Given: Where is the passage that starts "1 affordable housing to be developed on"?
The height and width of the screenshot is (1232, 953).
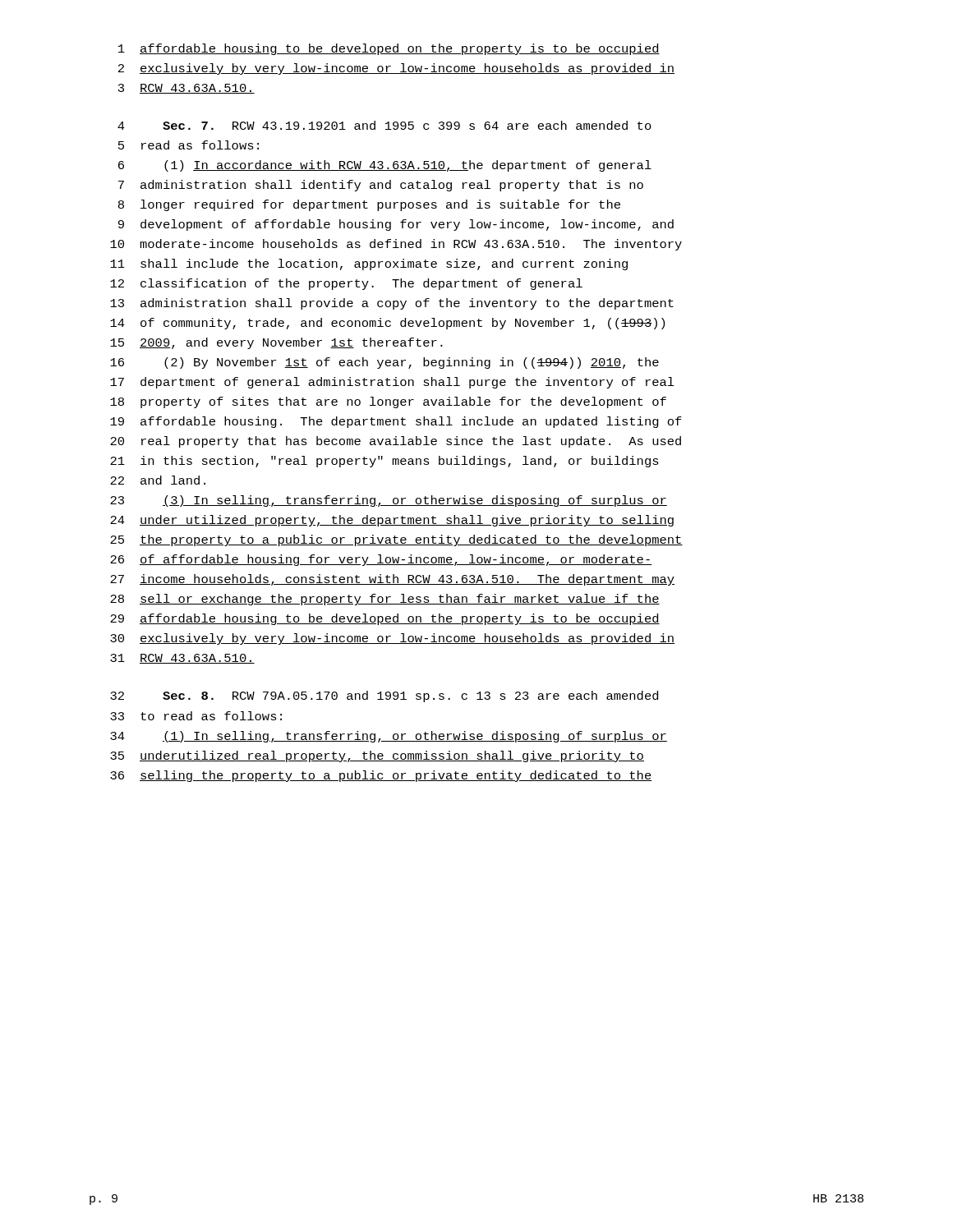Looking at the screenshot, I should click(x=476, y=49).
